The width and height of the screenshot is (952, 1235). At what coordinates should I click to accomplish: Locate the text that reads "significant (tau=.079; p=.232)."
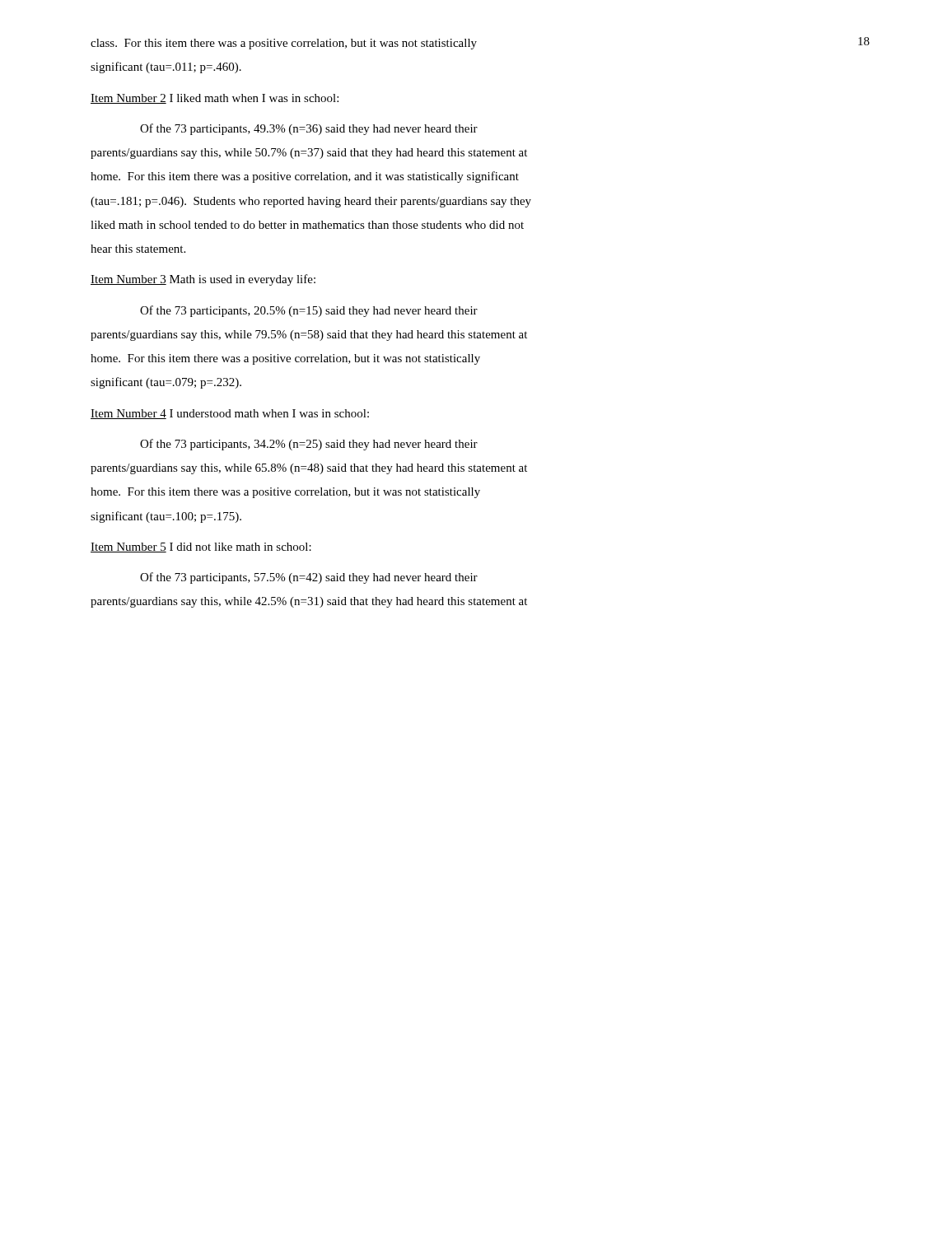[x=166, y=382]
